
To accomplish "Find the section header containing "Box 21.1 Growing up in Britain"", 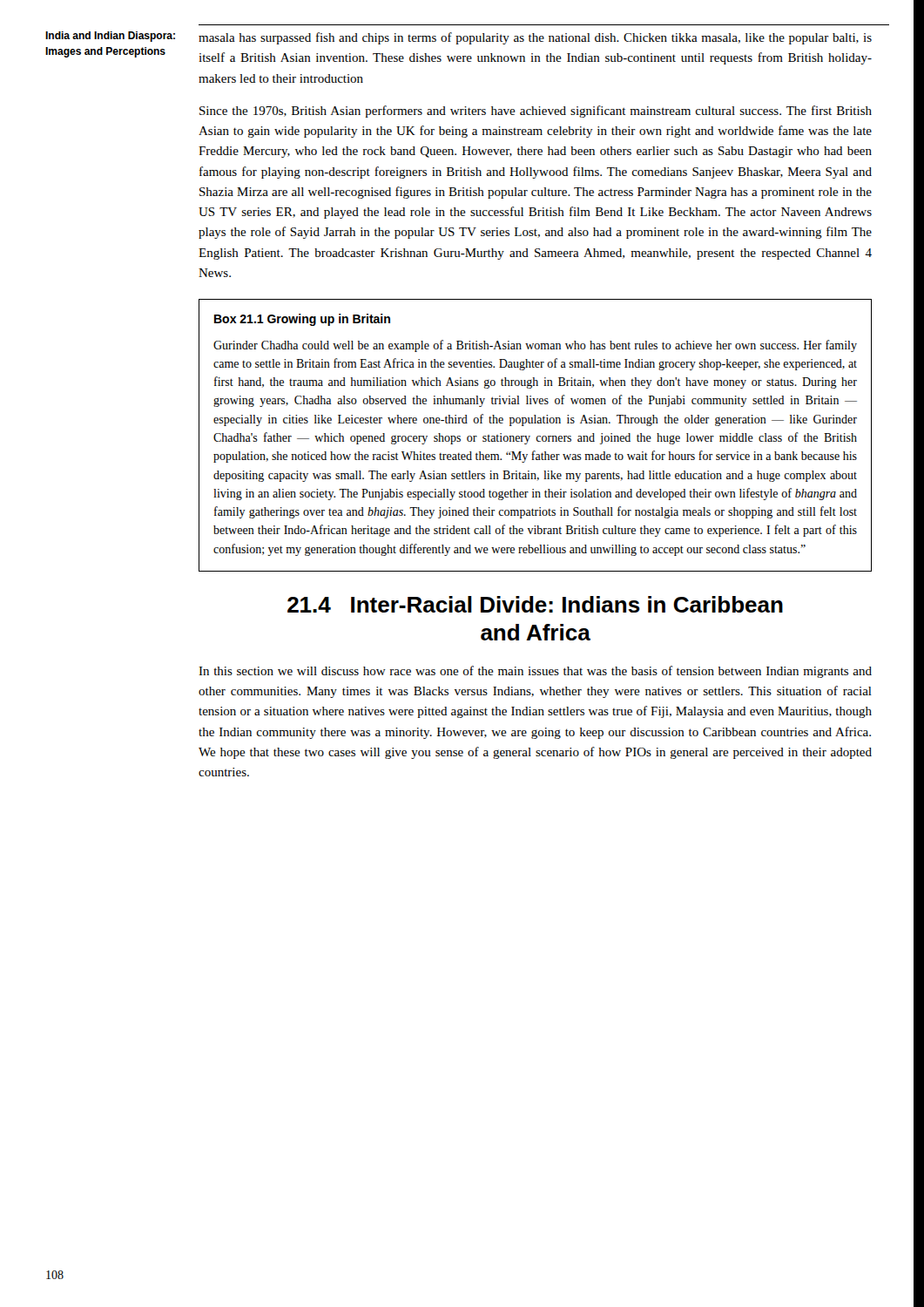I will [x=302, y=319].
